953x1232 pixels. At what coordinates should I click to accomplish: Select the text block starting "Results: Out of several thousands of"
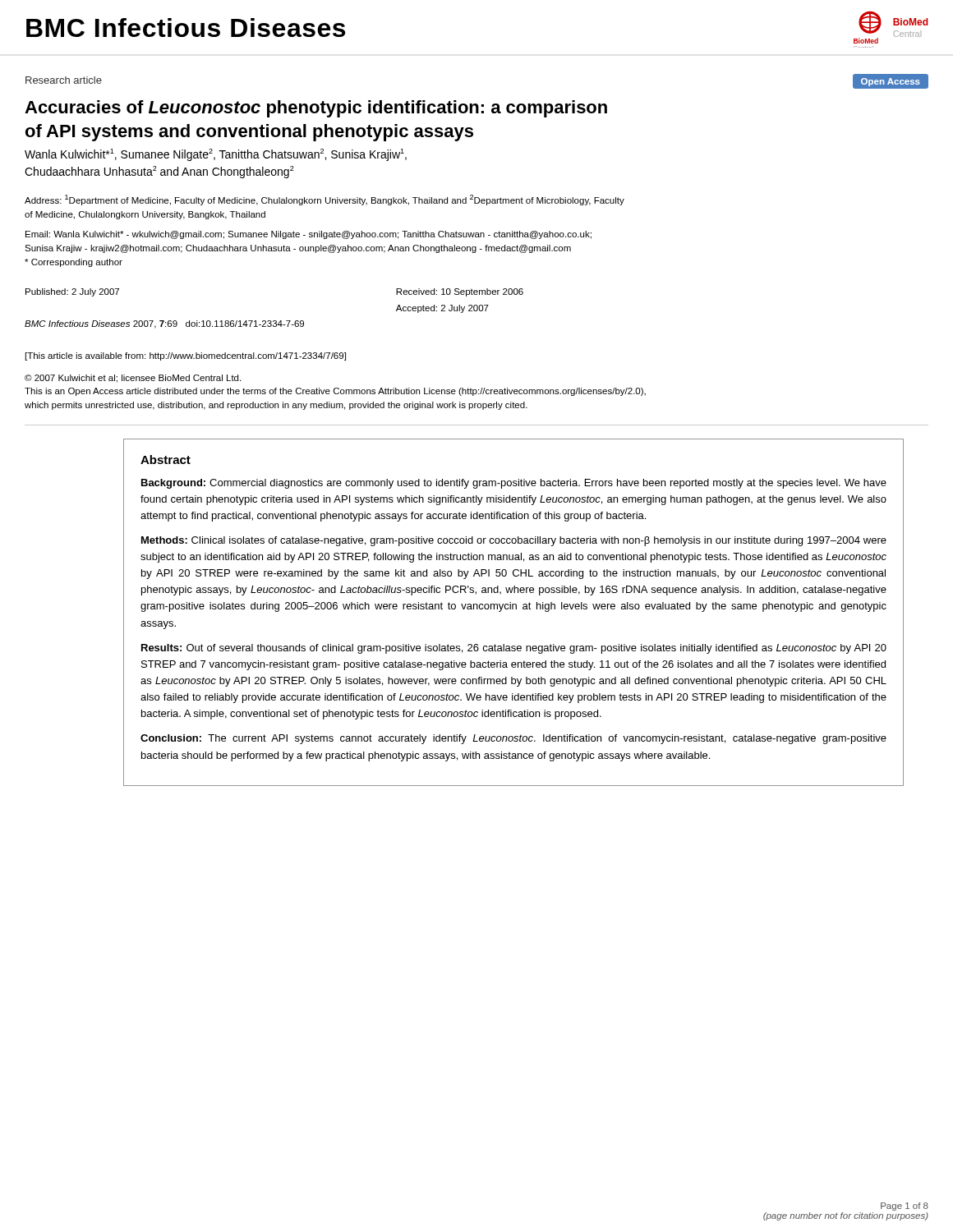(x=513, y=680)
